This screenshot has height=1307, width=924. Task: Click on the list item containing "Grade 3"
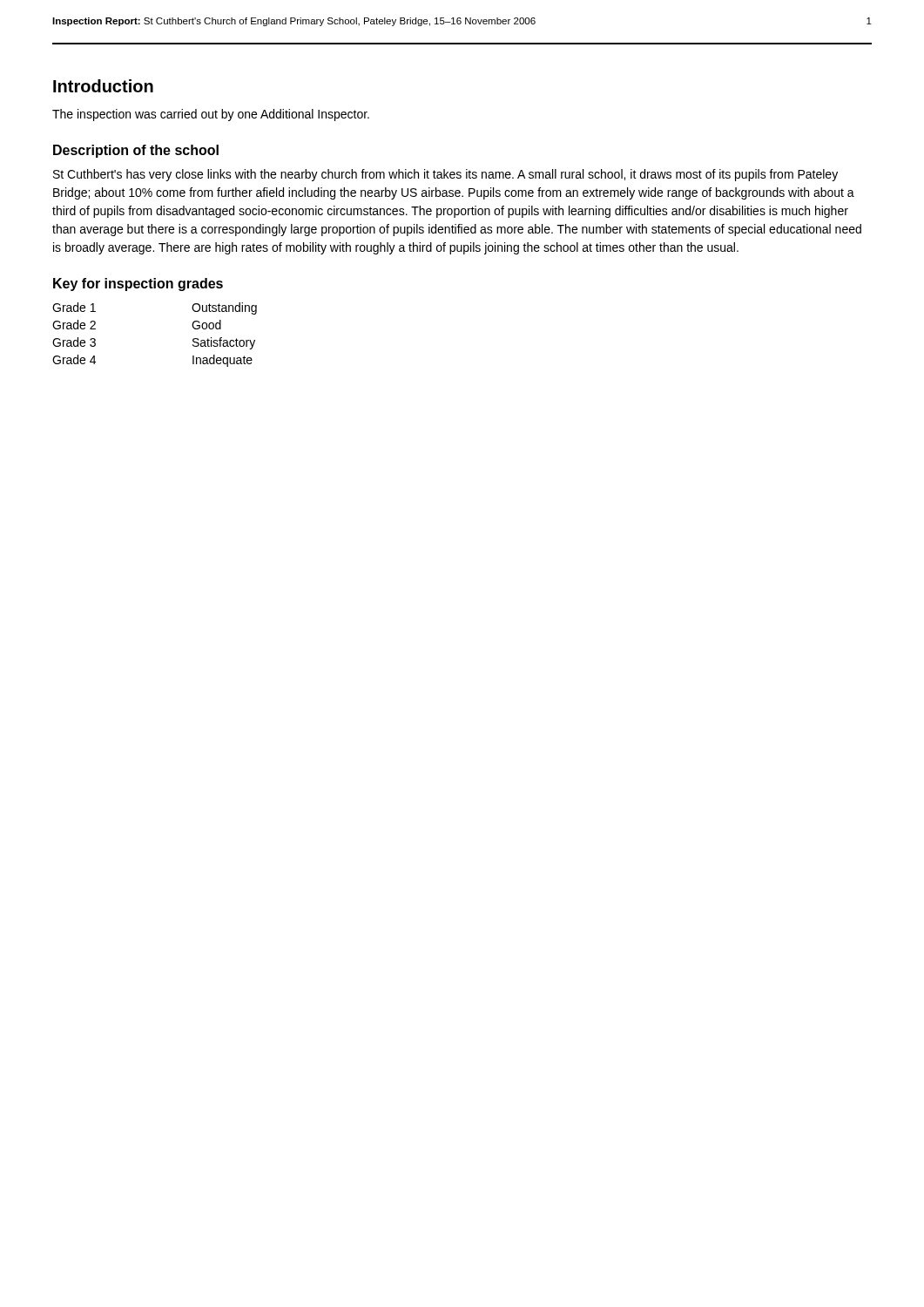point(74,342)
